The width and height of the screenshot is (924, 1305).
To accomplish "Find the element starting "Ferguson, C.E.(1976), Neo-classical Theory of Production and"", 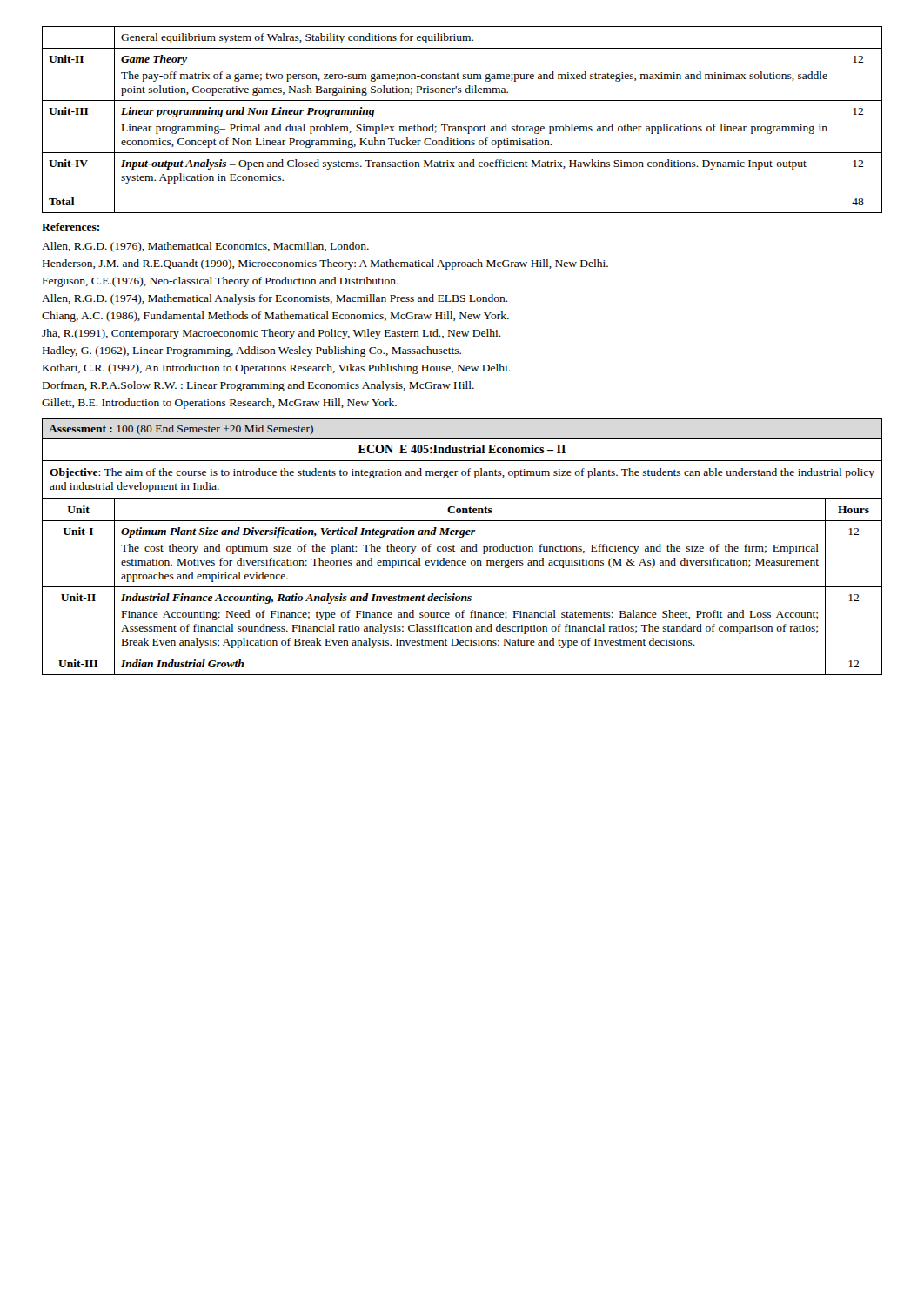I will (x=221, y=282).
